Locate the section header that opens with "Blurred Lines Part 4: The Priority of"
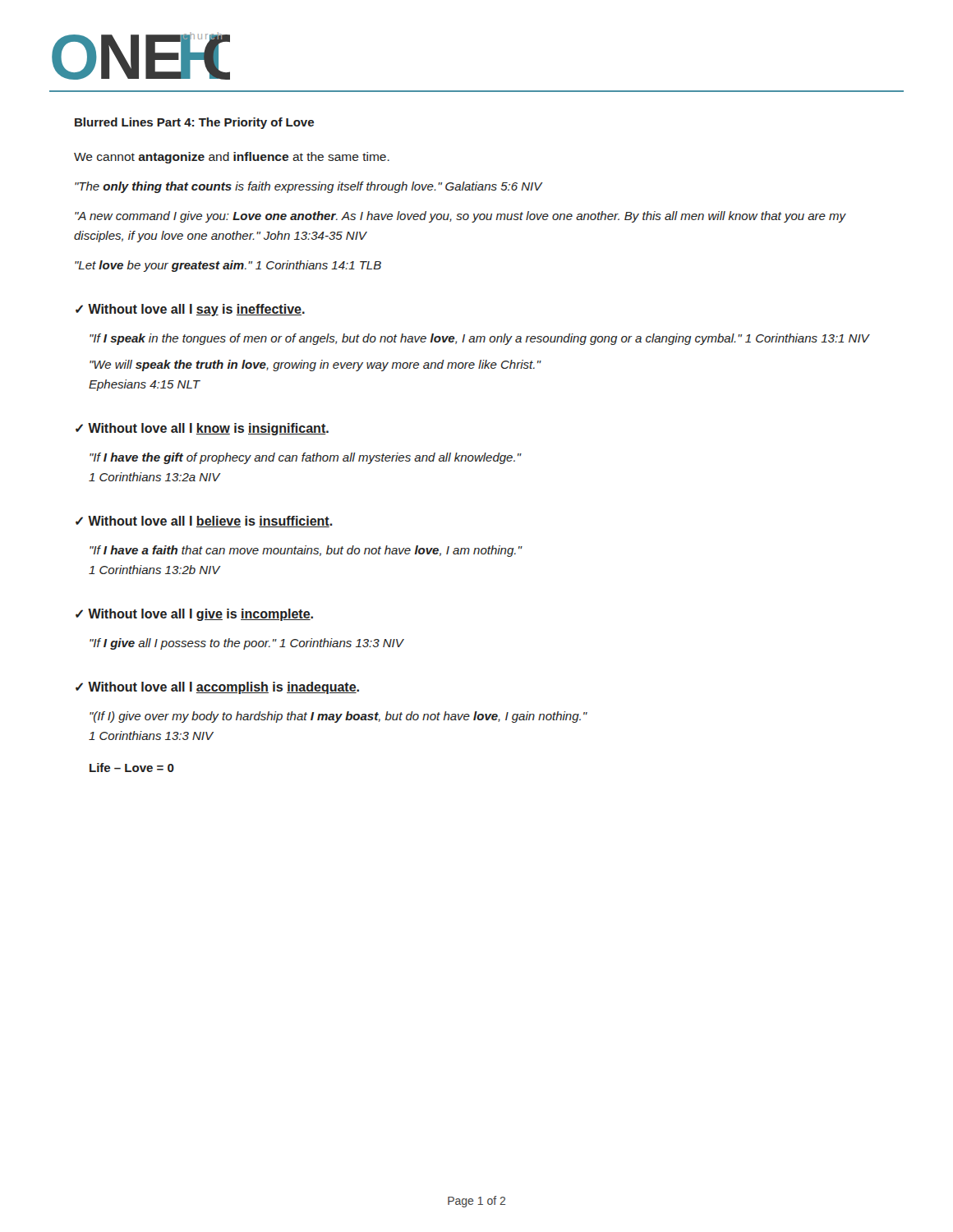The height and width of the screenshot is (1232, 953). tap(194, 122)
